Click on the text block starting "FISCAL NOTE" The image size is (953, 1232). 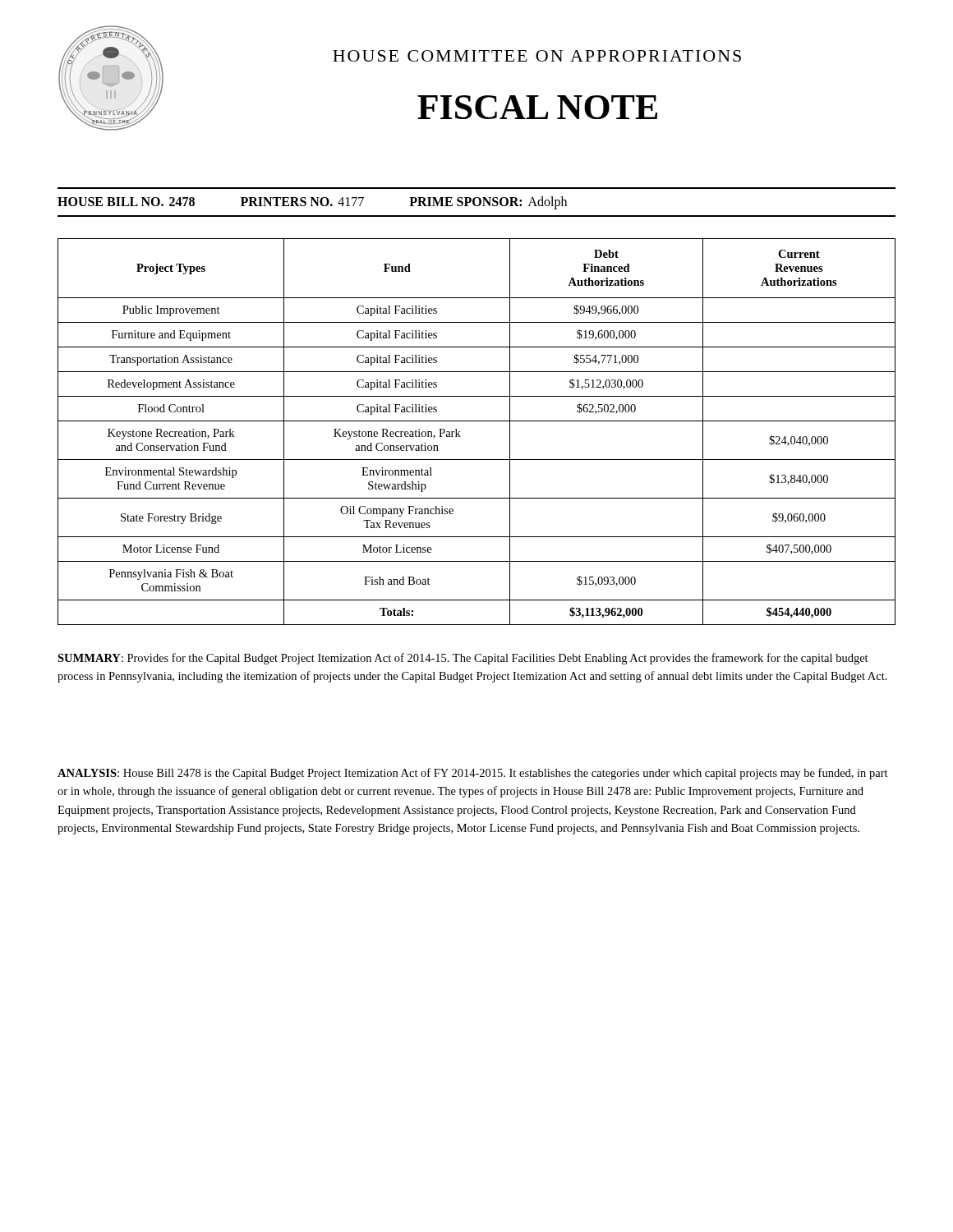click(x=538, y=107)
